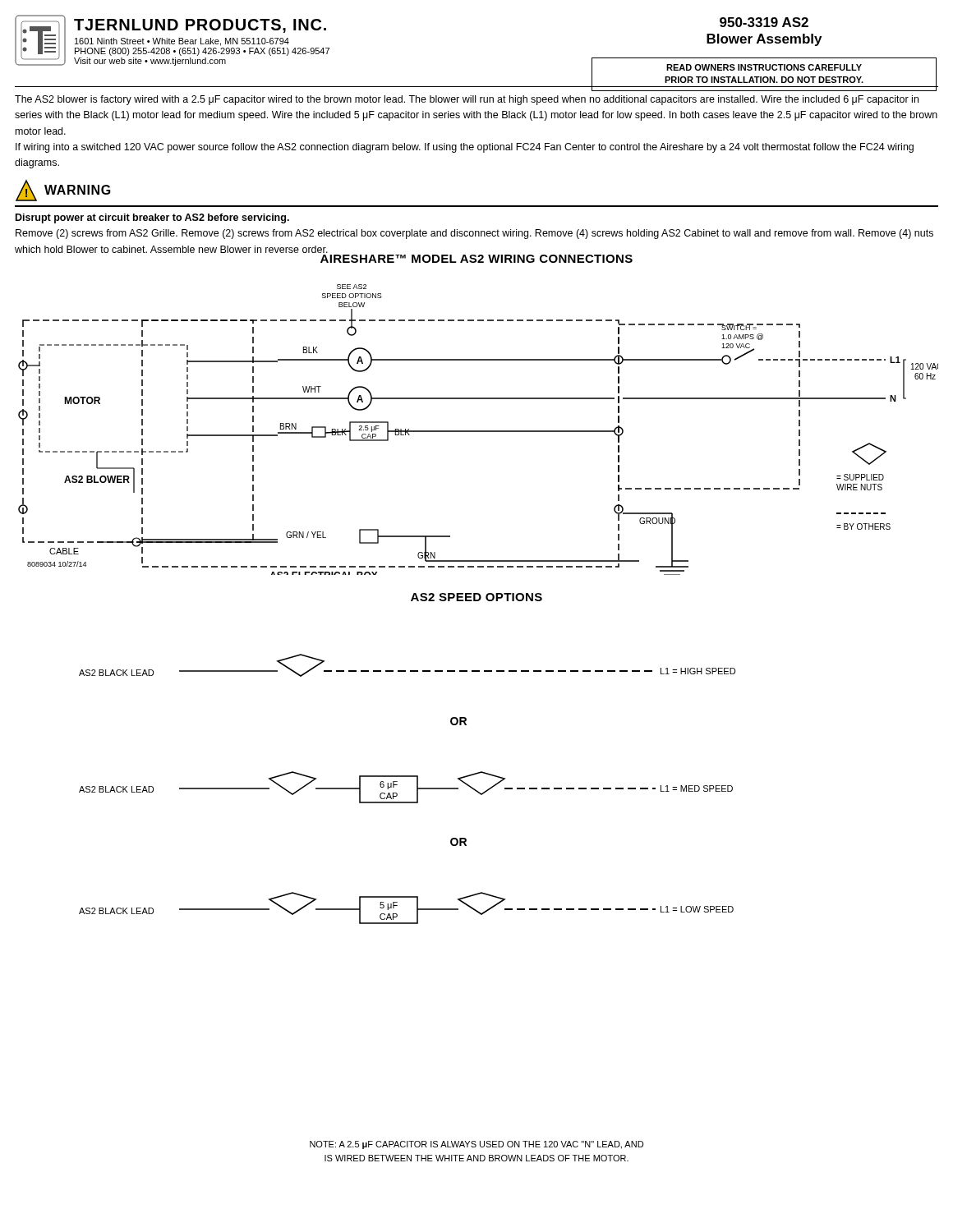The width and height of the screenshot is (953, 1232).
Task: Select a caption
Action: 476,1151
